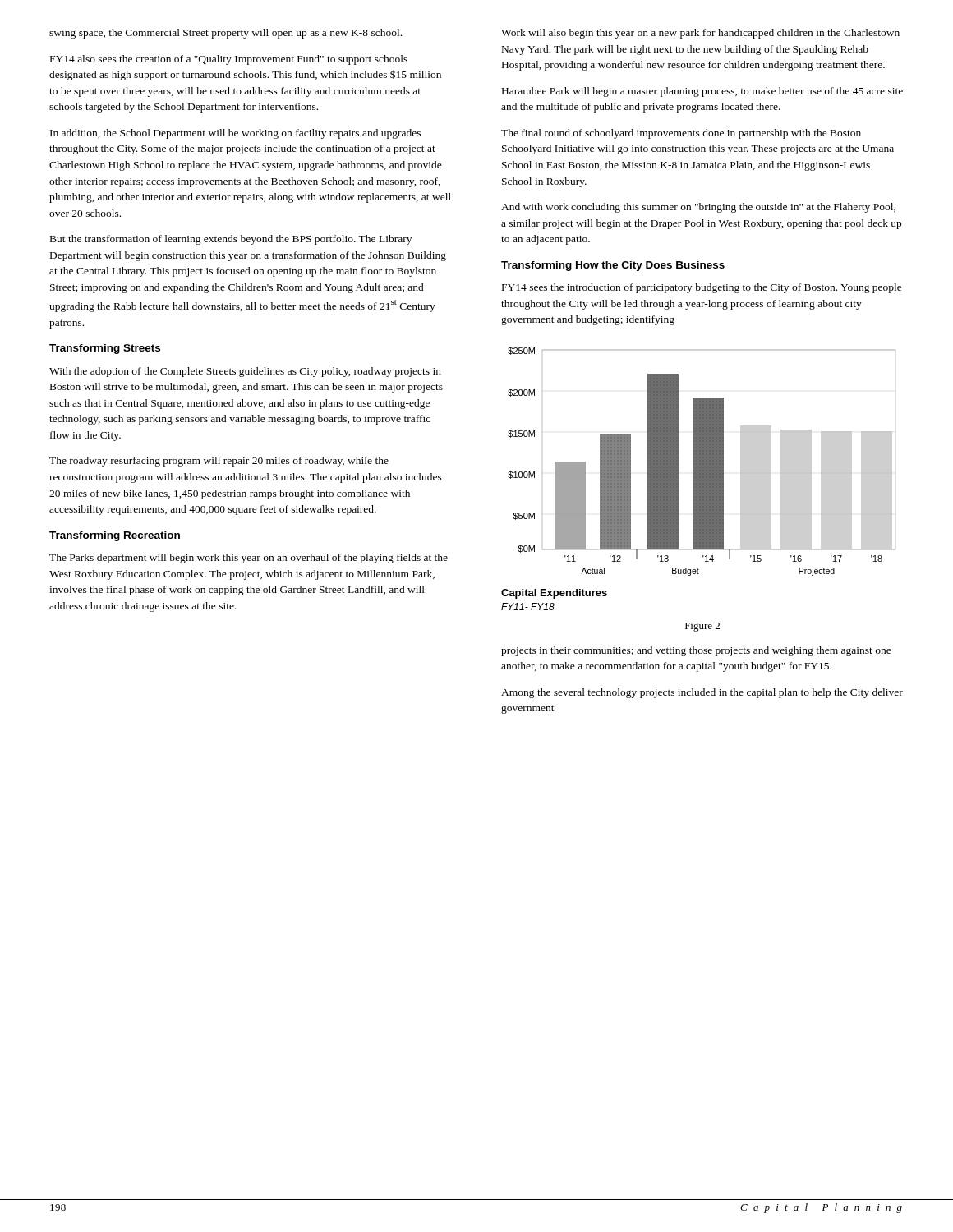Select the text starting "The roadway resurfacing"
The image size is (953, 1232).
pyautogui.click(x=246, y=485)
